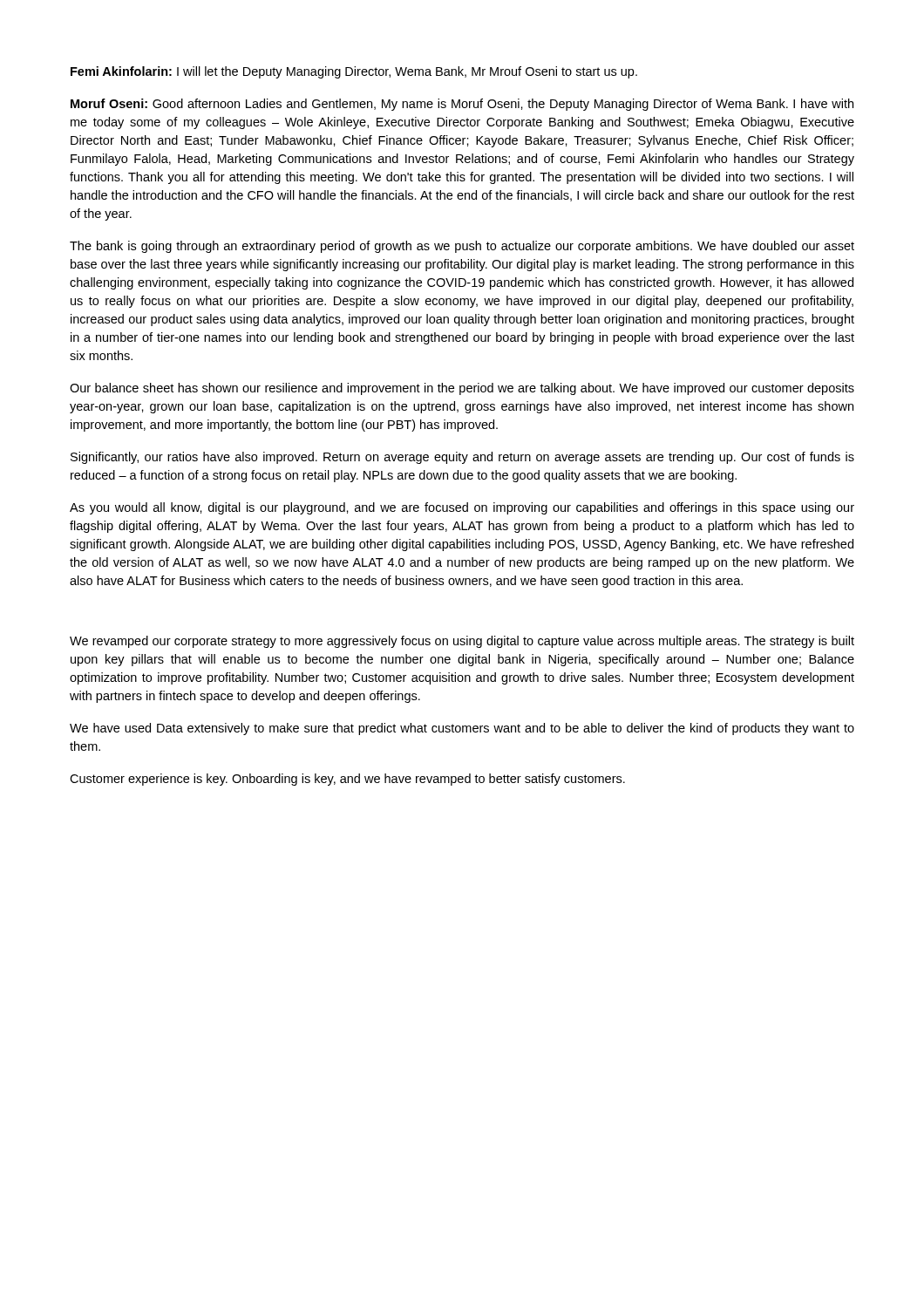Click the passage that begins "Significantly, our ratios have also improved. Return"

click(x=462, y=466)
